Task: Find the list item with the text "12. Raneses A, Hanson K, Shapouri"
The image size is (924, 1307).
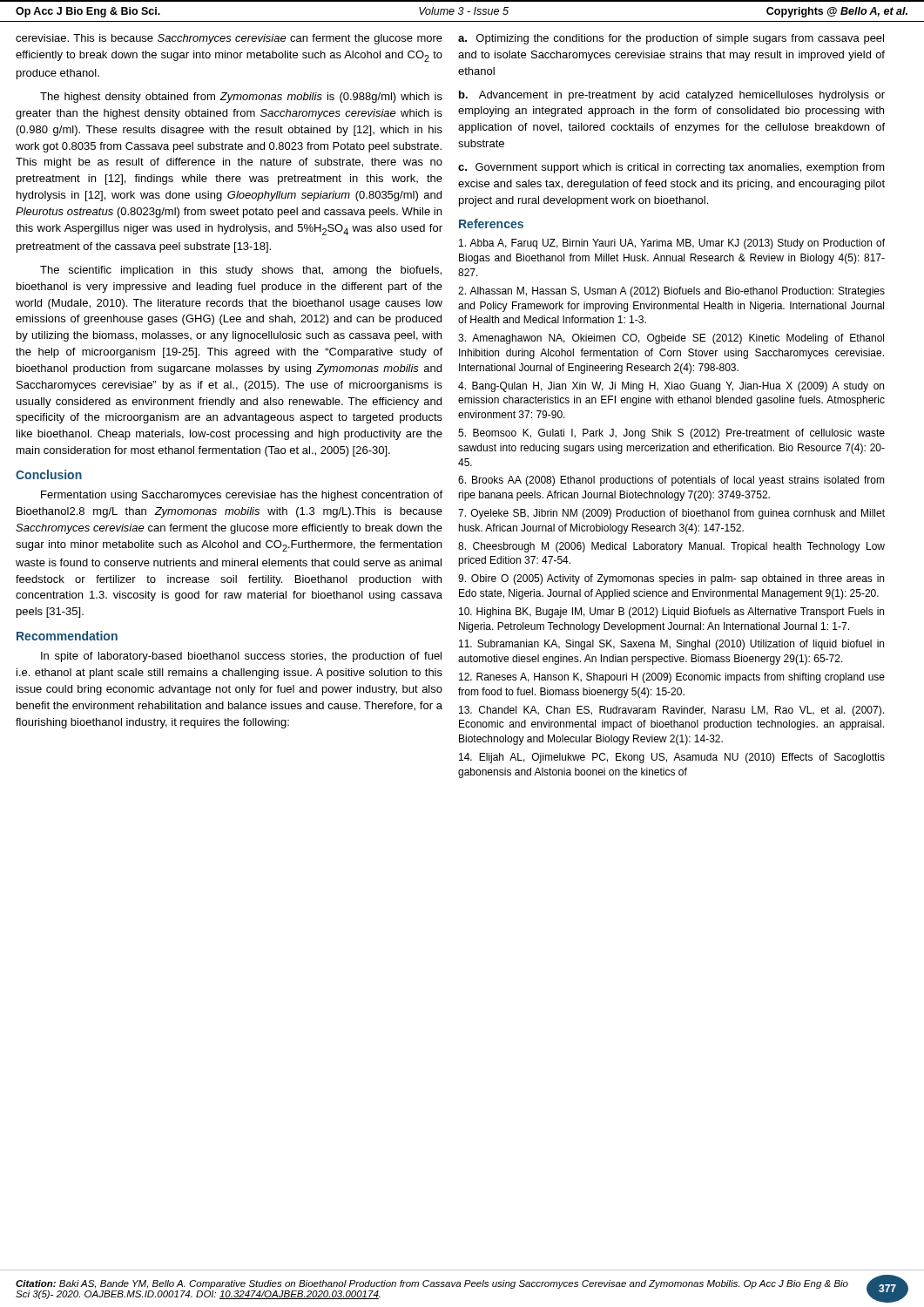Action: point(671,684)
